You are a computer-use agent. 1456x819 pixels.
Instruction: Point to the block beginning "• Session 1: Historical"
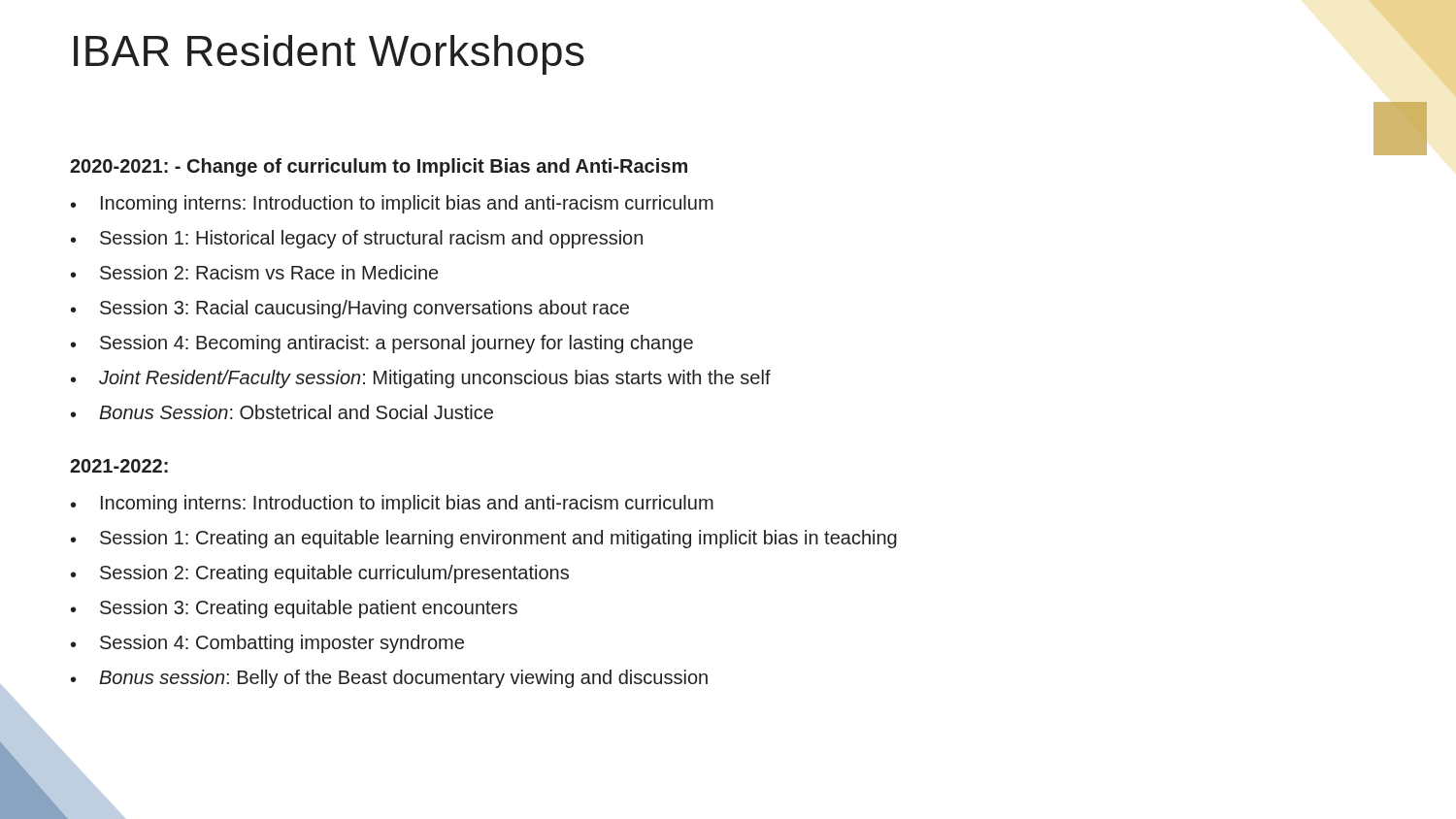tap(357, 239)
